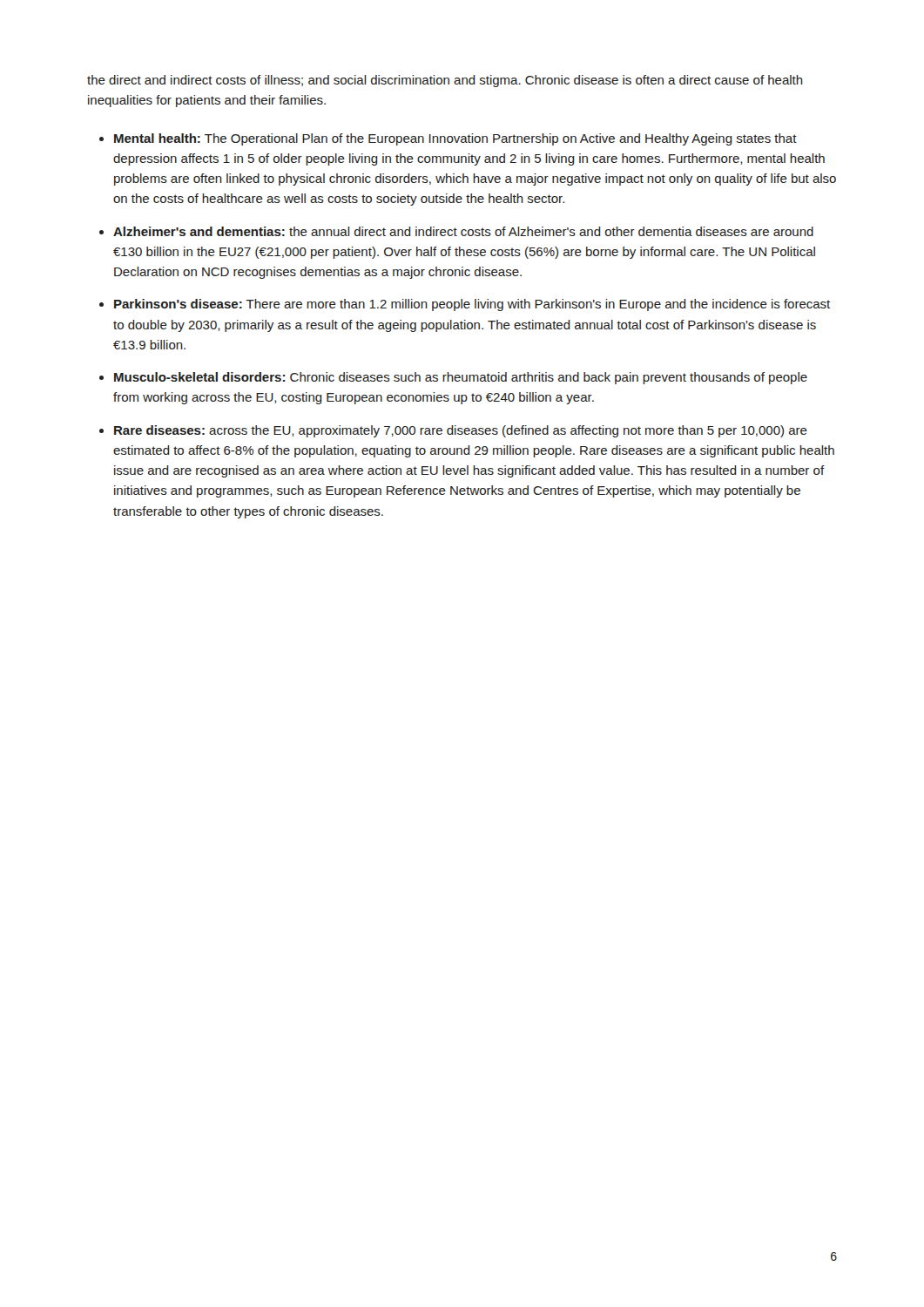This screenshot has width=924, height=1307.
Task: Find the block on this page that starts "the direct and indirect costs"
Action: [445, 90]
